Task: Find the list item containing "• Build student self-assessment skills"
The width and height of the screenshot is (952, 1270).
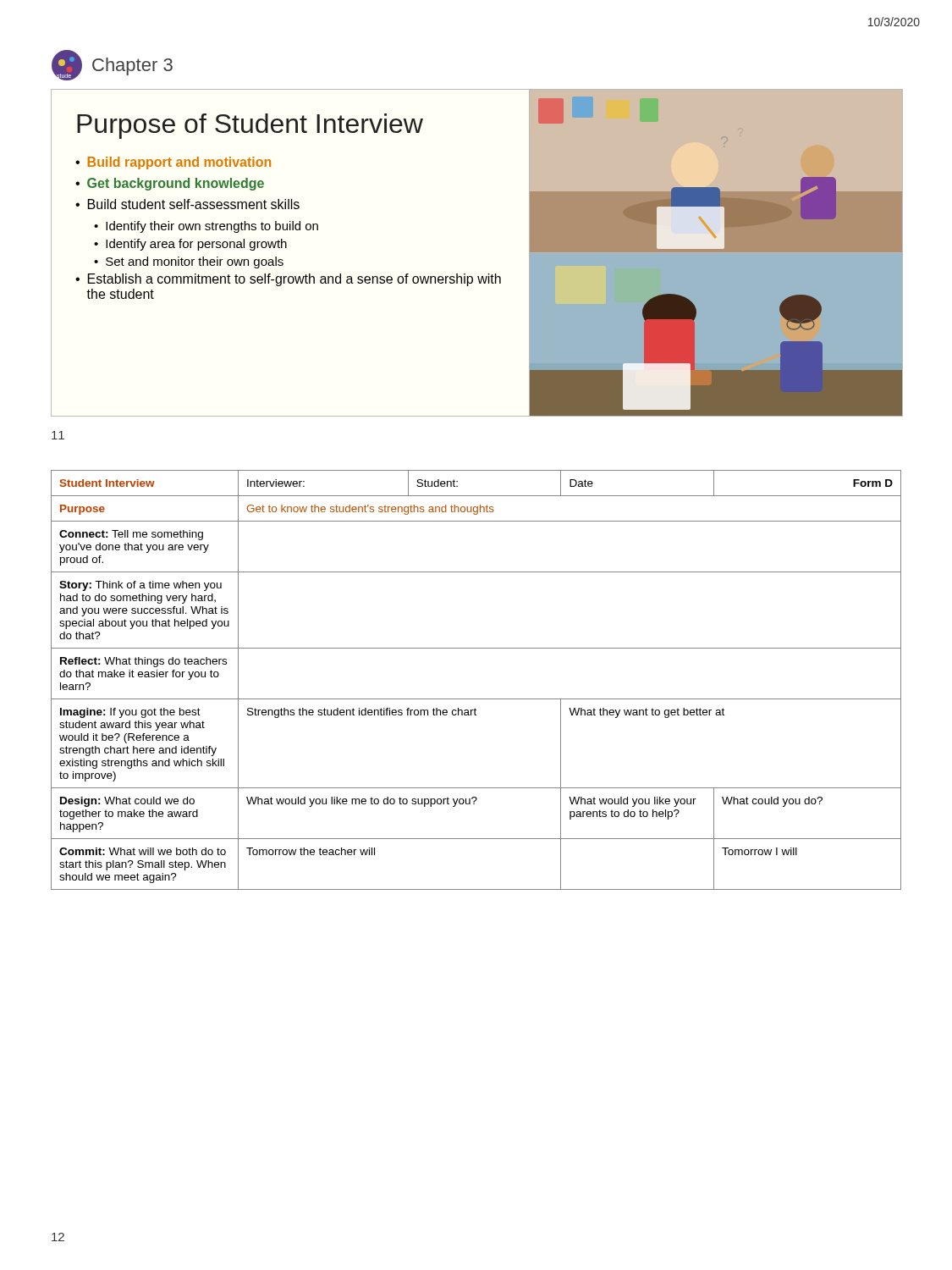Action: tap(188, 205)
